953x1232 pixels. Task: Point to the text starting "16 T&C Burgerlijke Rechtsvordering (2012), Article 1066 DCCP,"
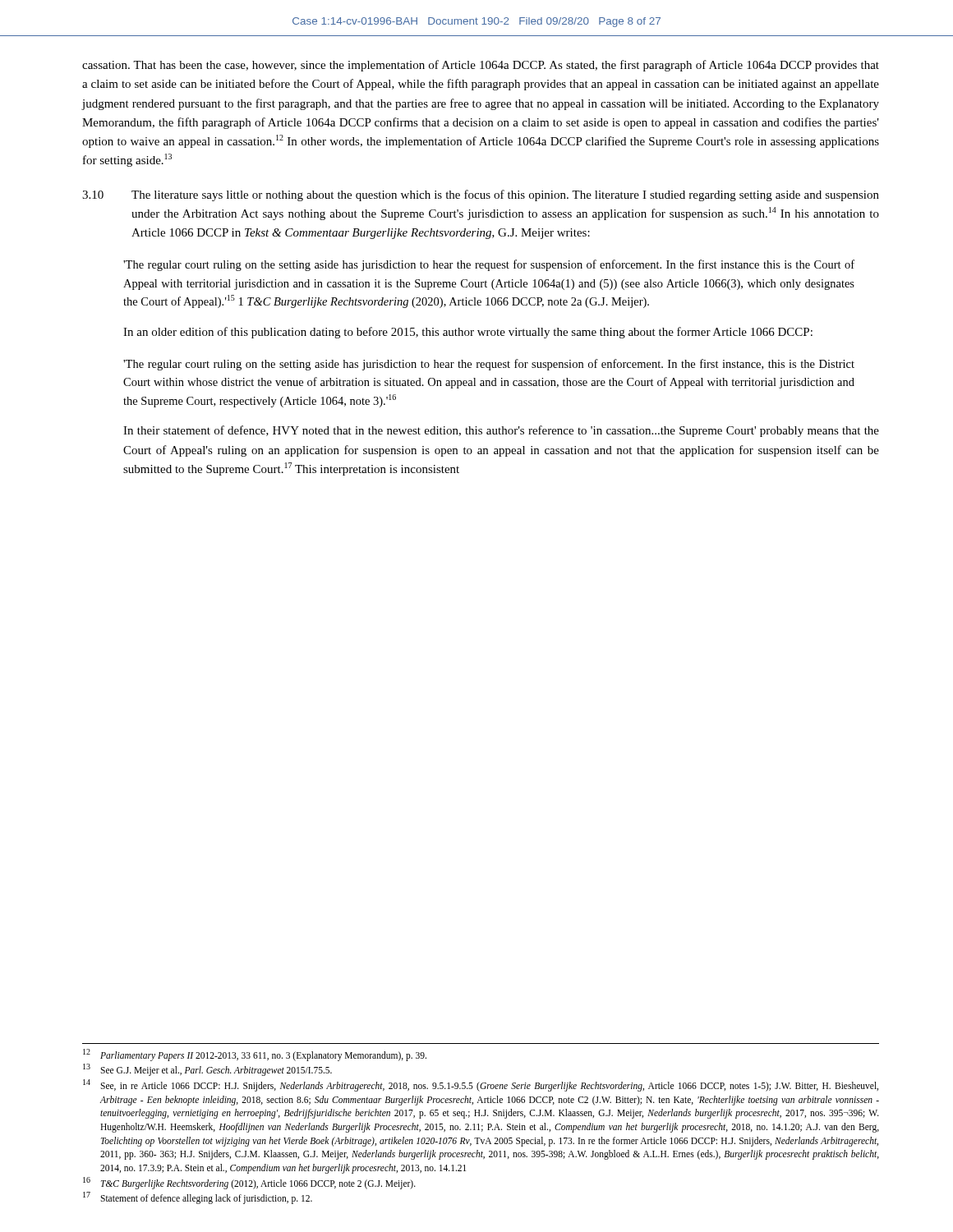tap(249, 1183)
